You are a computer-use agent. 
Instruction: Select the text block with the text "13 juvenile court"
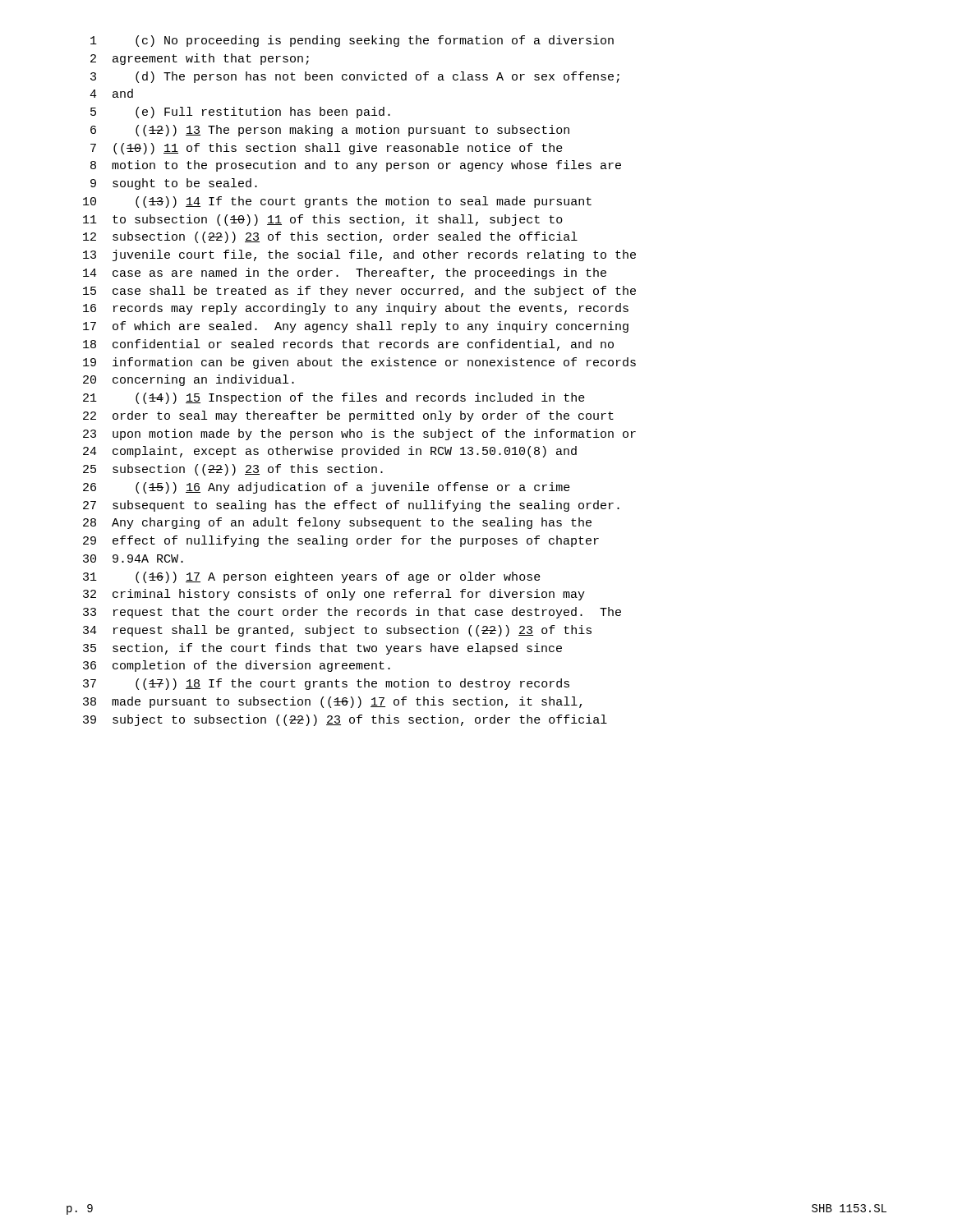pos(476,256)
